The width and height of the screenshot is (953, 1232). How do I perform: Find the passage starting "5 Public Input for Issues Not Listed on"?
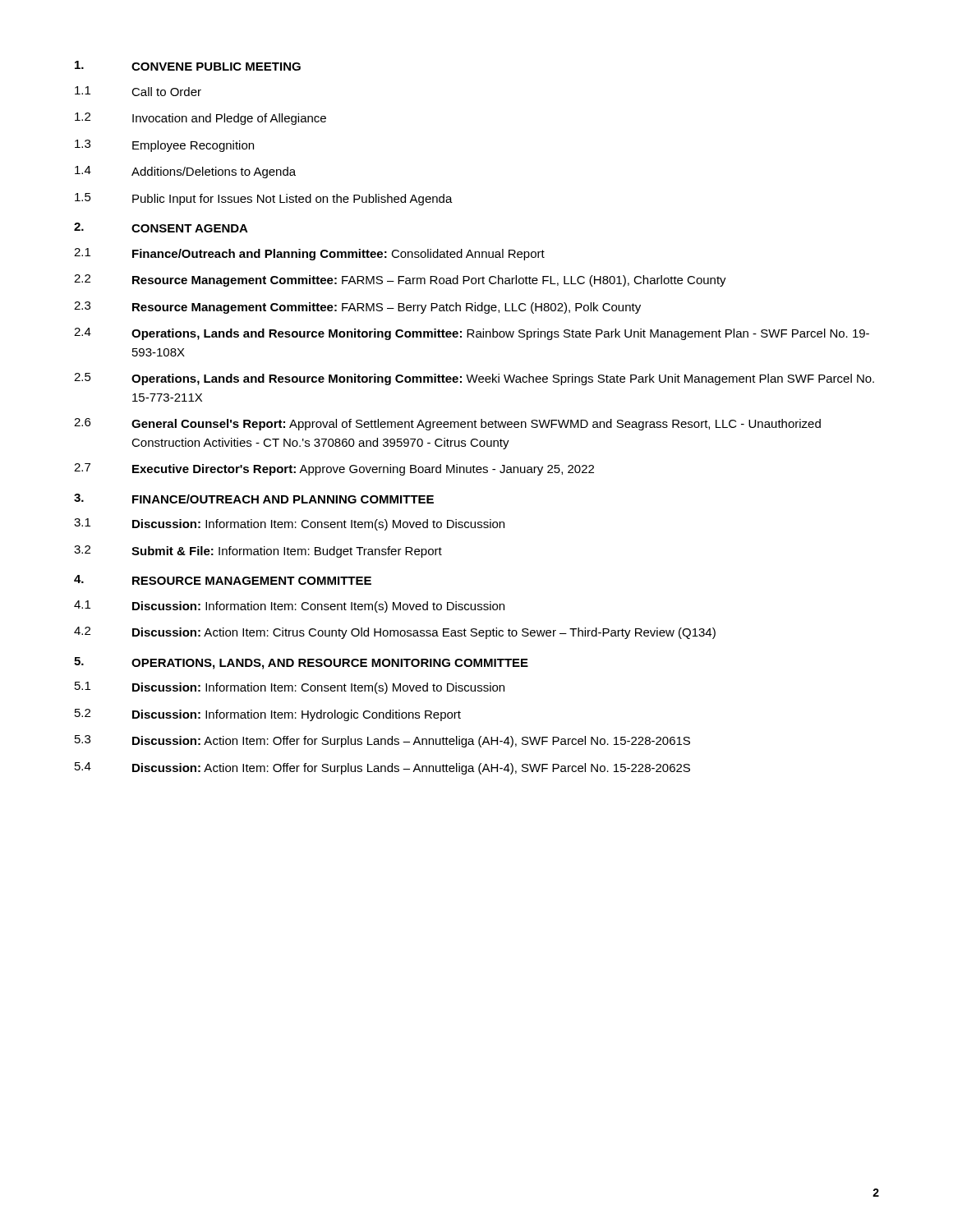click(x=263, y=199)
